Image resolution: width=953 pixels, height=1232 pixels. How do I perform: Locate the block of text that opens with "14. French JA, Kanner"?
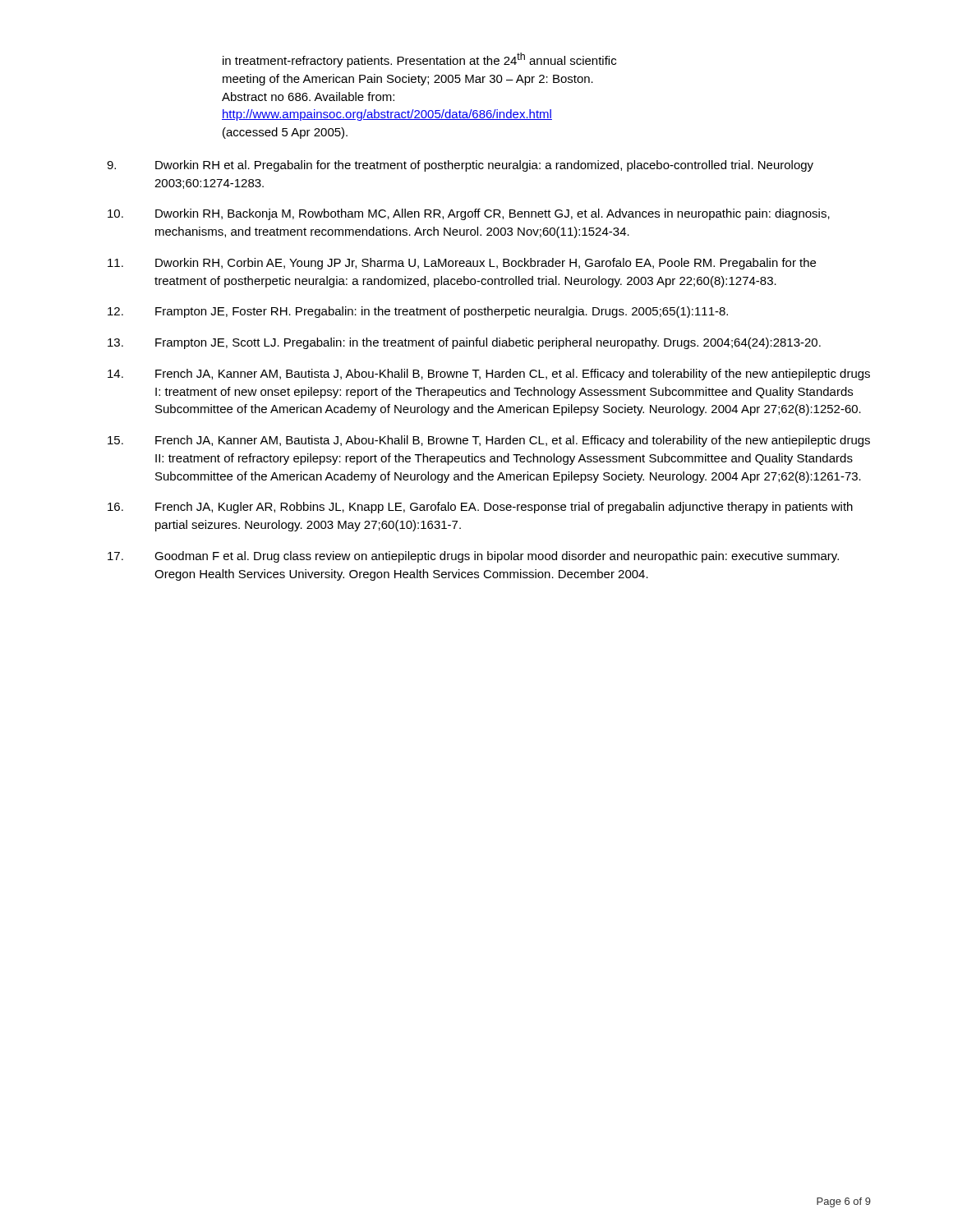click(489, 391)
